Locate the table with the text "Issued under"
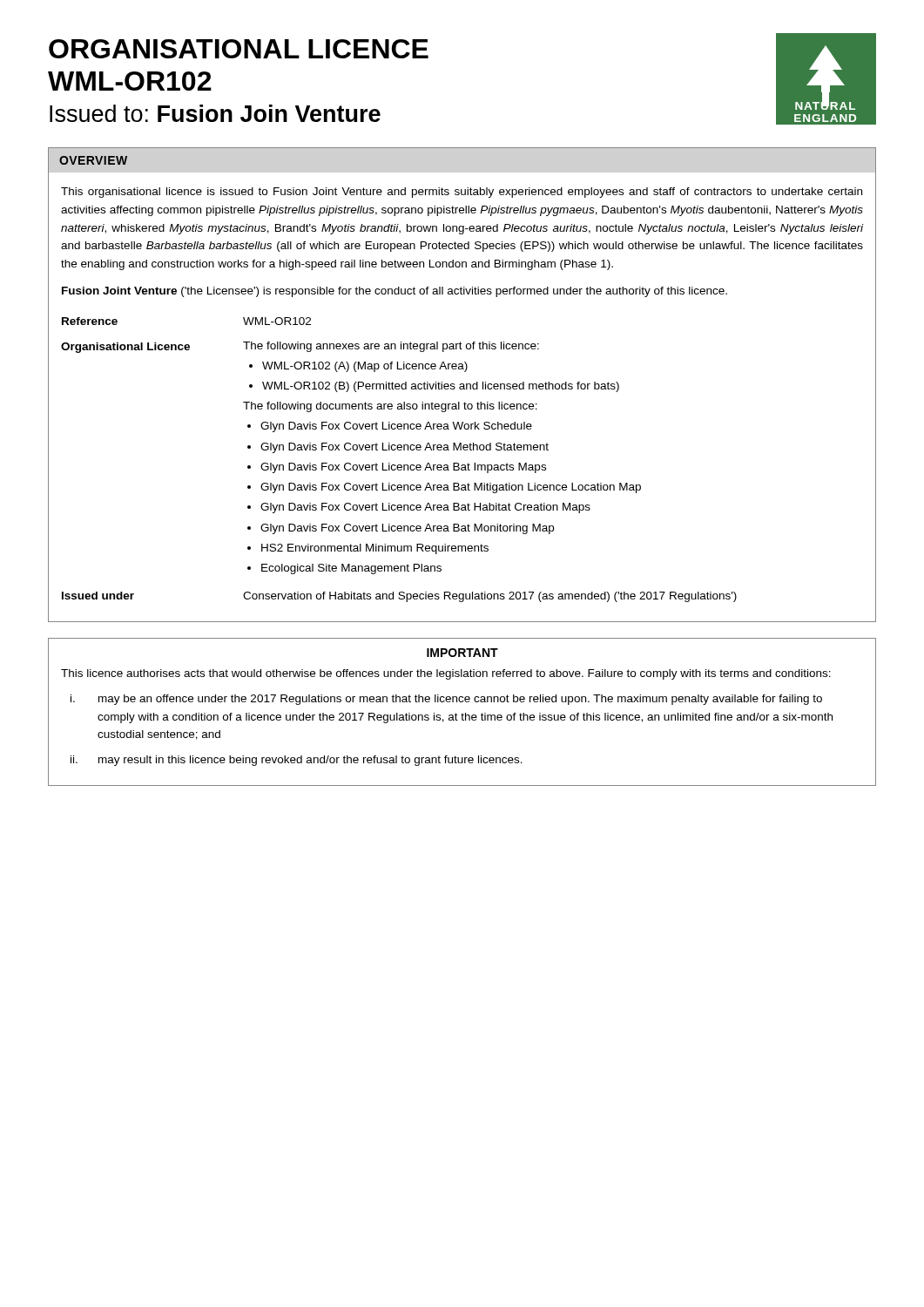924x1307 pixels. click(x=462, y=459)
